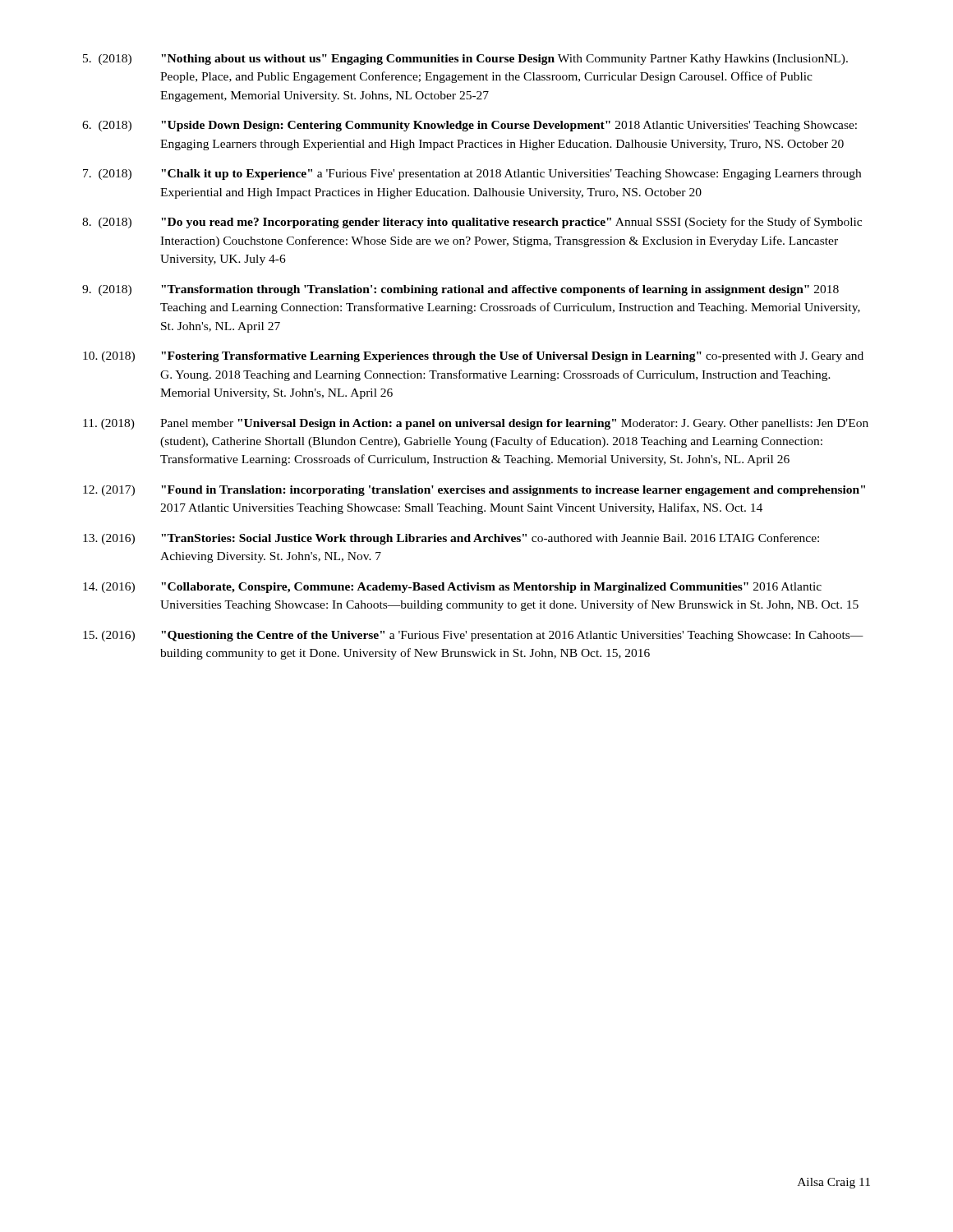Find the block on this page that starts "15. (2016) "Questioning the Centre of"

(x=476, y=644)
